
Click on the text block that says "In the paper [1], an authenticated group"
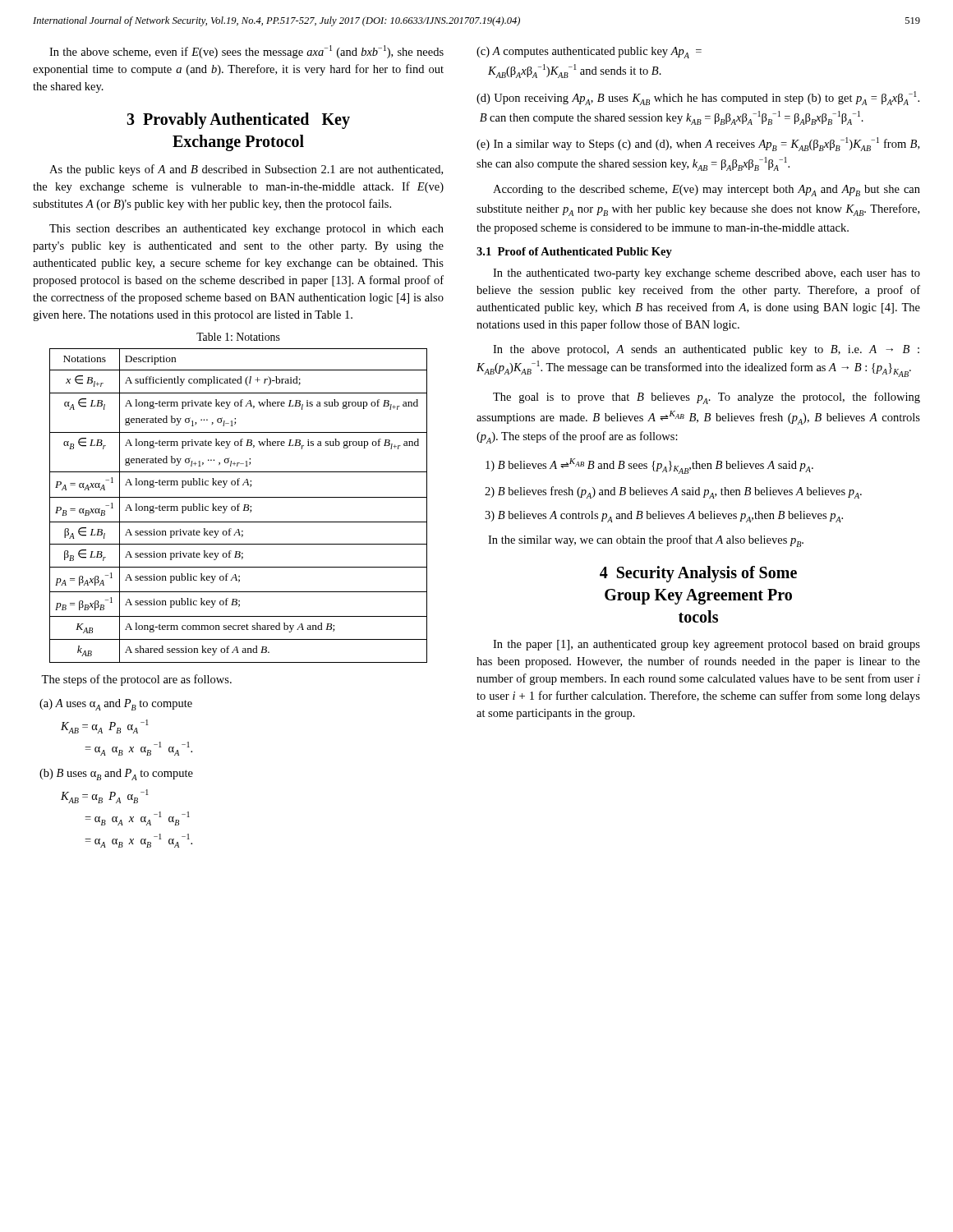coord(698,679)
